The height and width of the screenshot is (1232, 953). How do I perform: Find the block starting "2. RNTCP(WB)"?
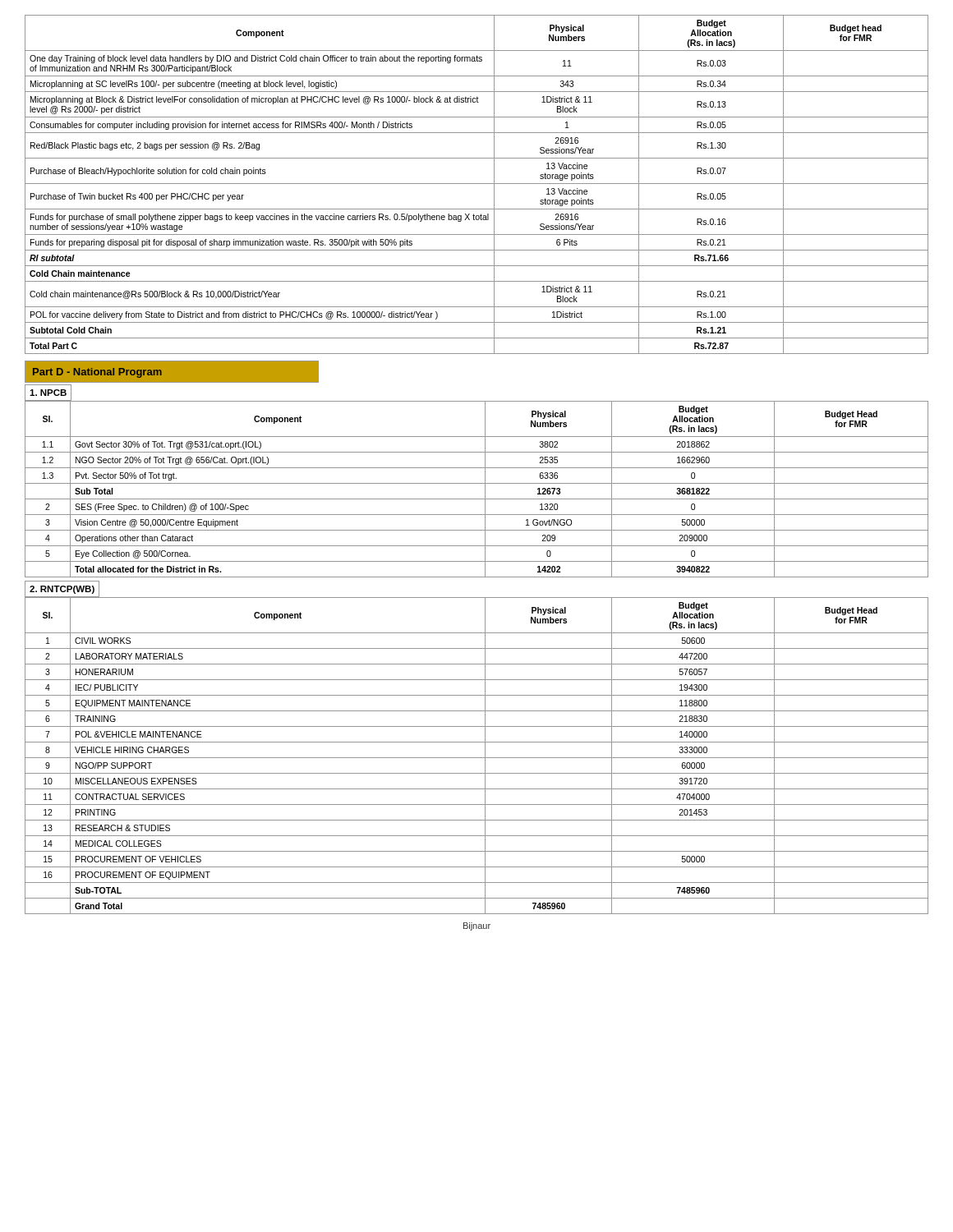coord(62,589)
